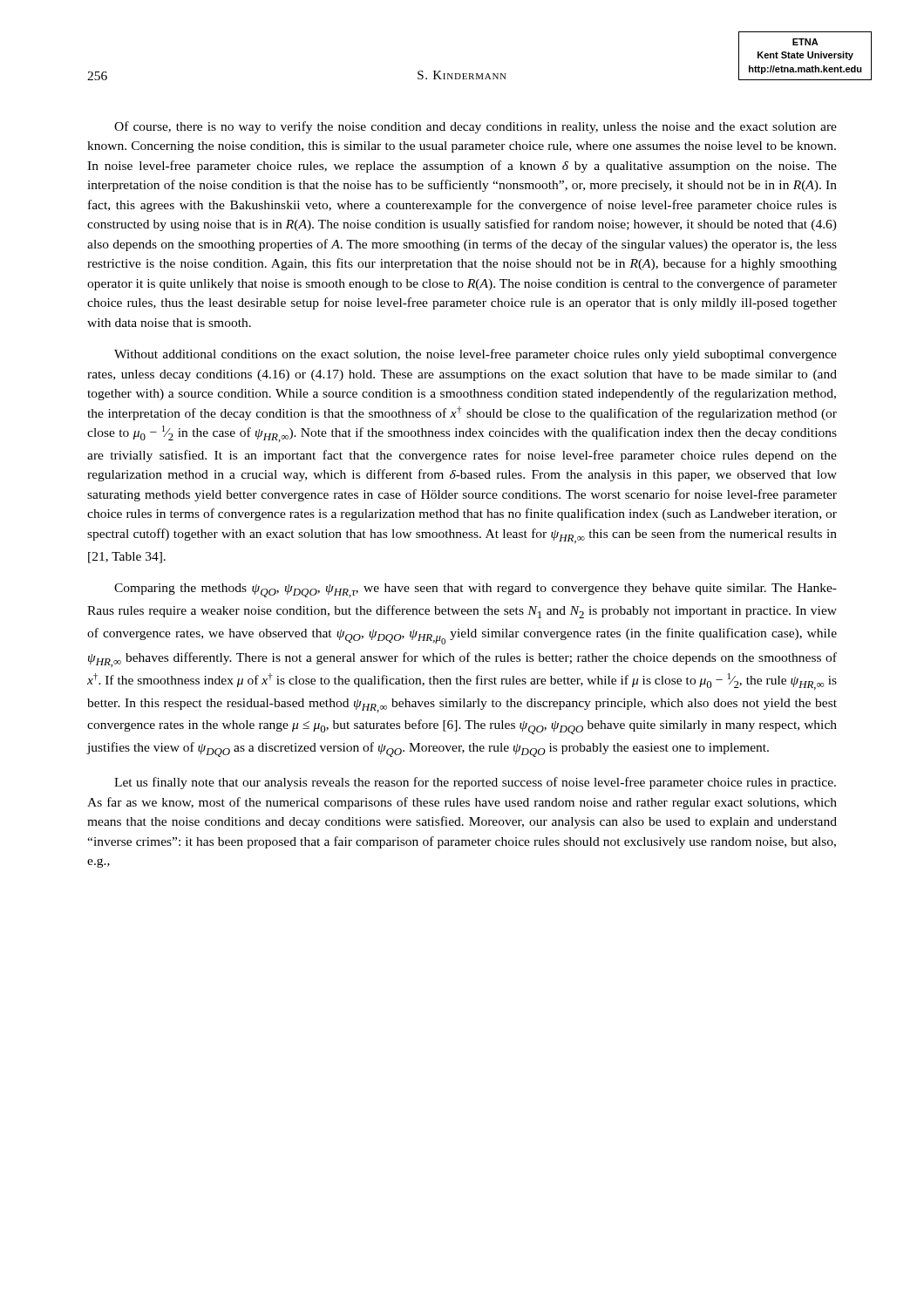The height and width of the screenshot is (1308, 924).
Task: Find the text starting "Of course, there is no"
Action: [x=462, y=224]
